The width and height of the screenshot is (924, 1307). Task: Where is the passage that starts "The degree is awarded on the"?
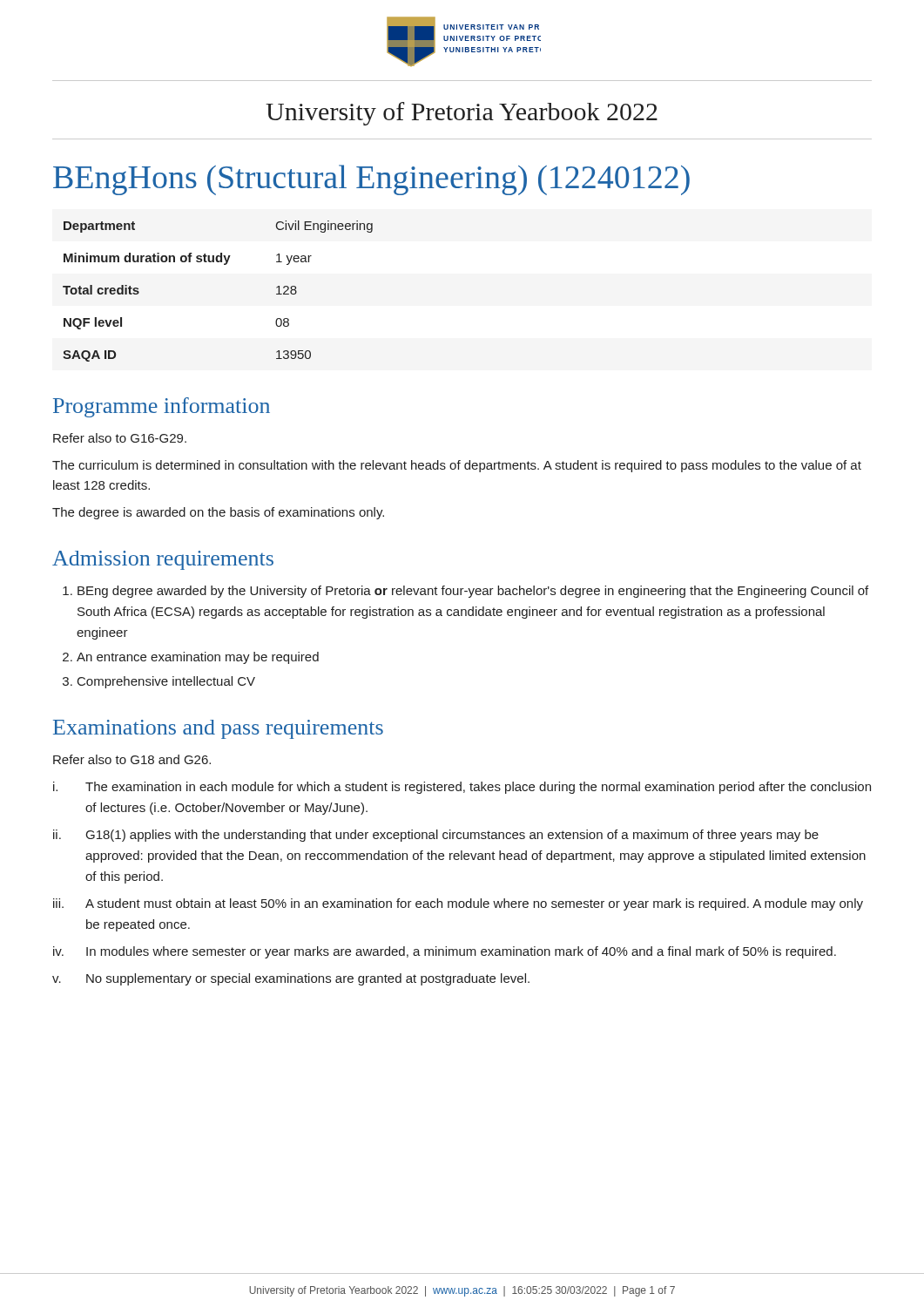click(218, 513)
